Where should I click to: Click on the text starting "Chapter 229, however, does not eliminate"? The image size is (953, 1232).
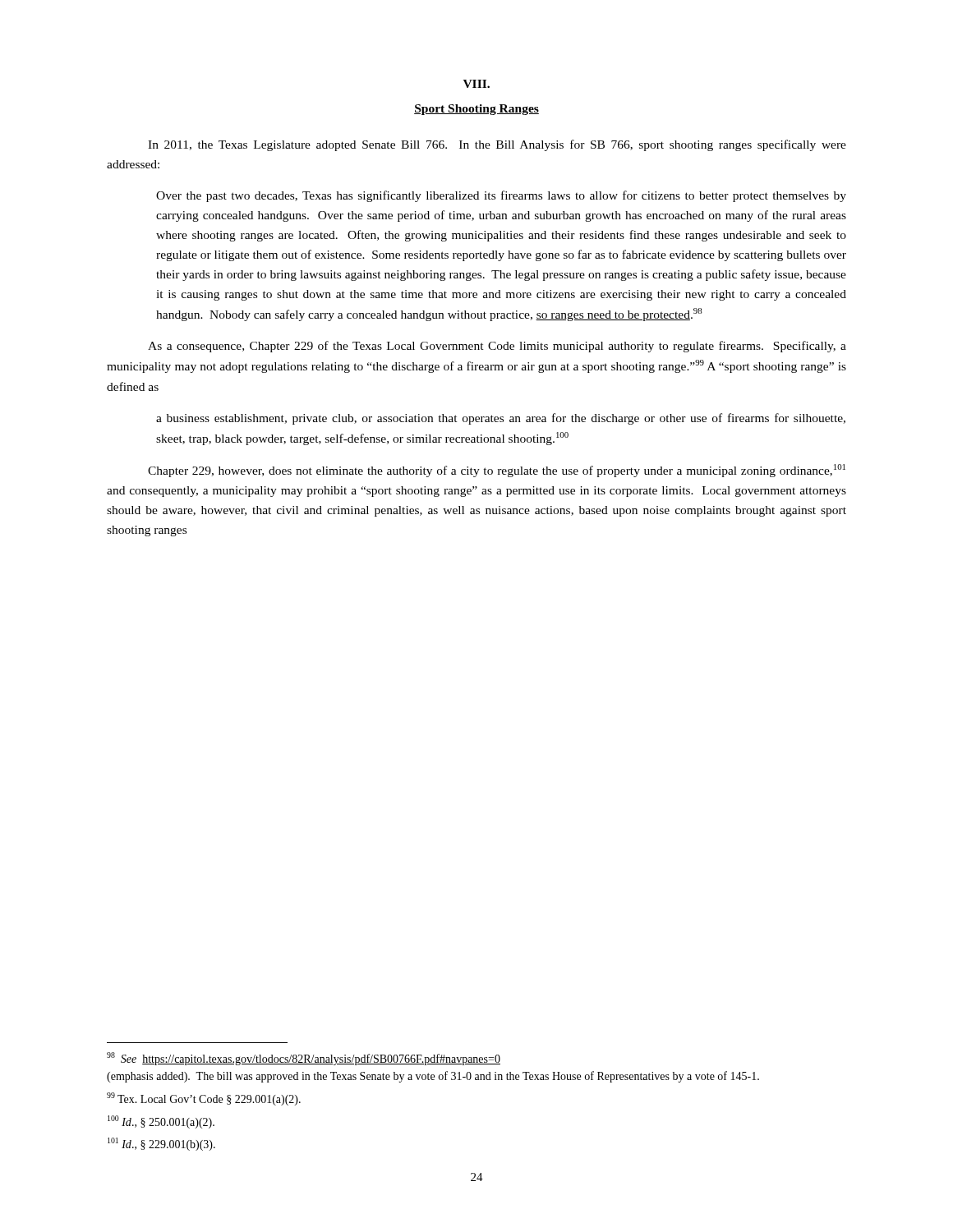click(x=476, y=500)
